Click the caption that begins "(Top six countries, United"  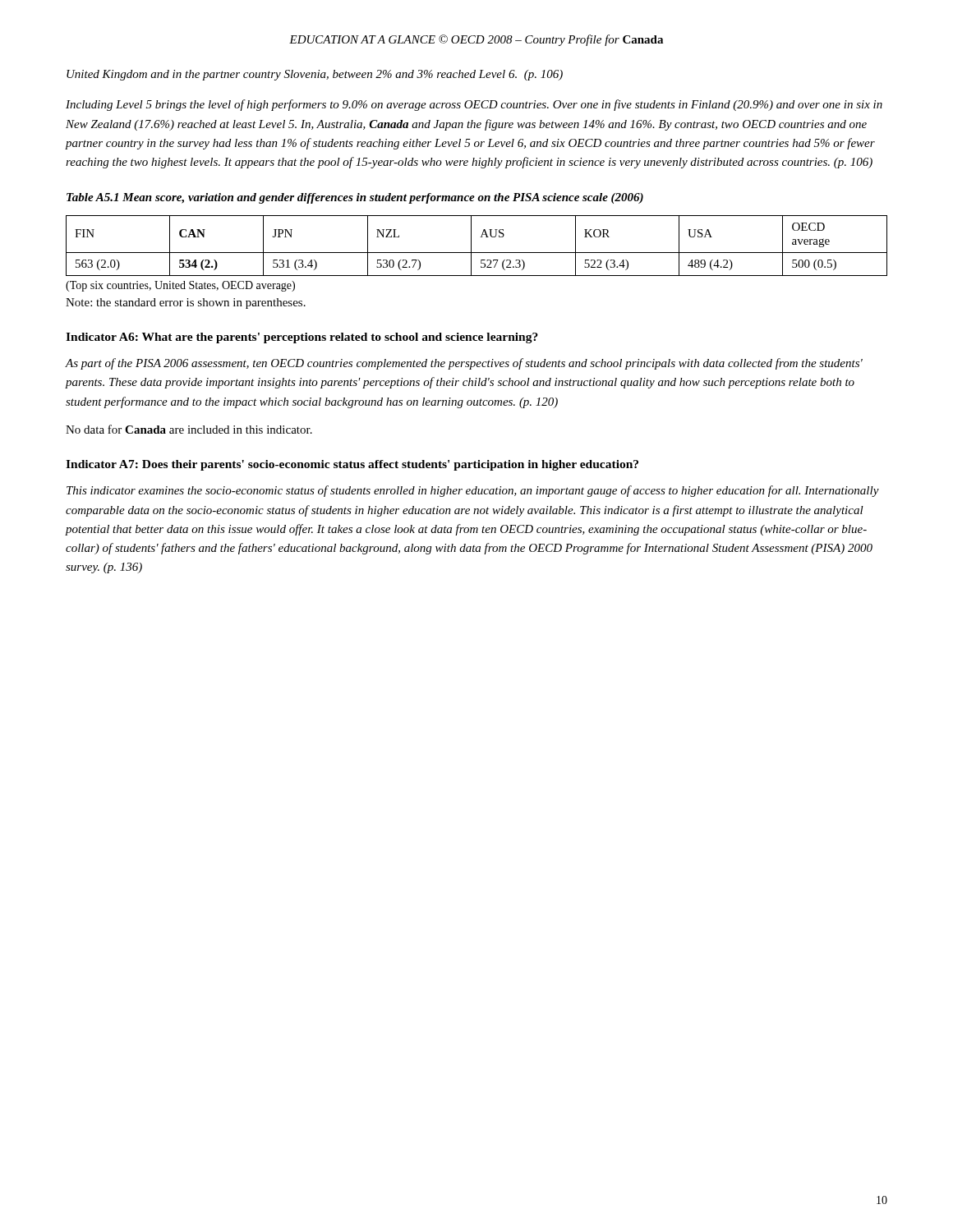181,285
